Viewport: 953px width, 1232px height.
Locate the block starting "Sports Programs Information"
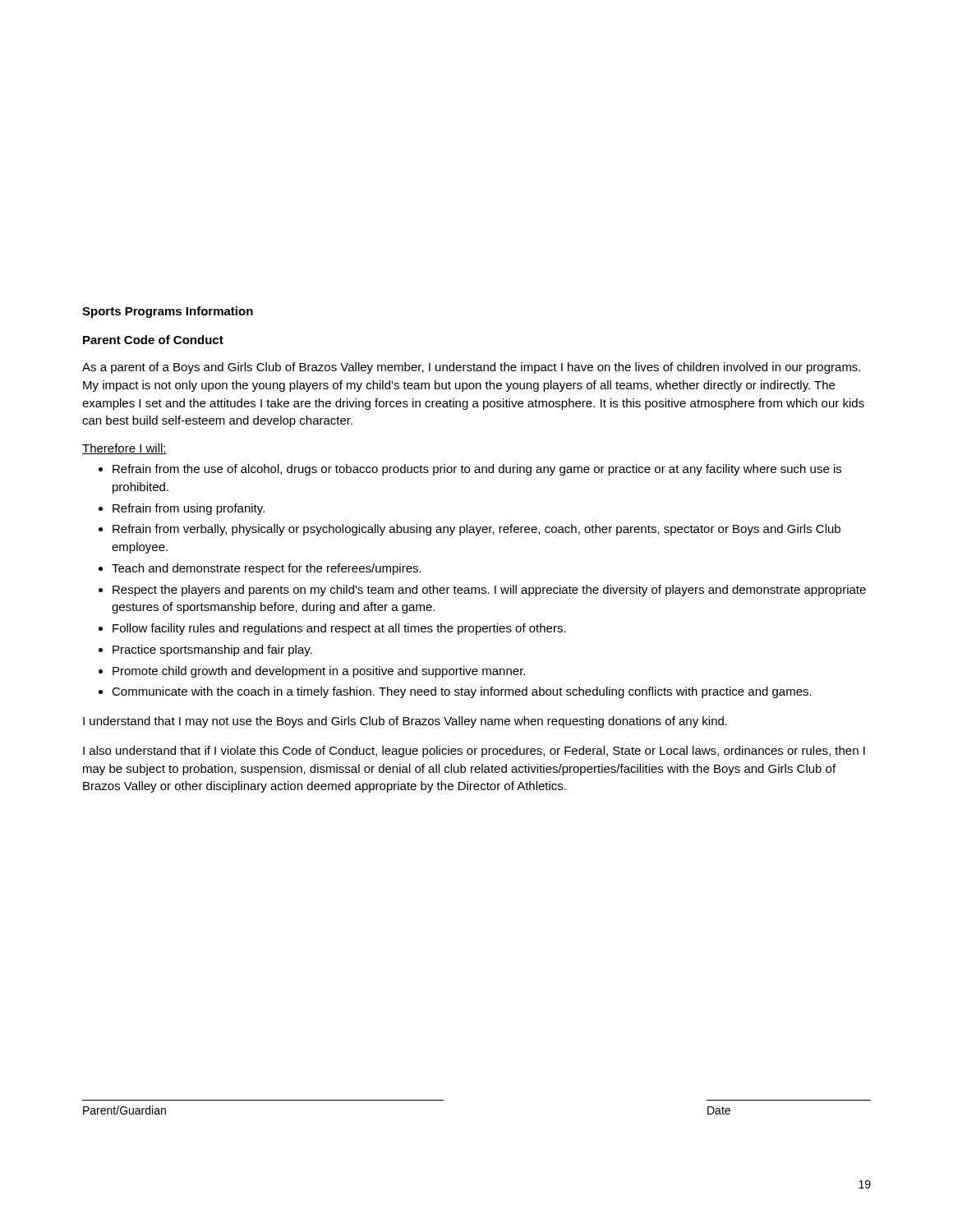click(x=168, y=311)
